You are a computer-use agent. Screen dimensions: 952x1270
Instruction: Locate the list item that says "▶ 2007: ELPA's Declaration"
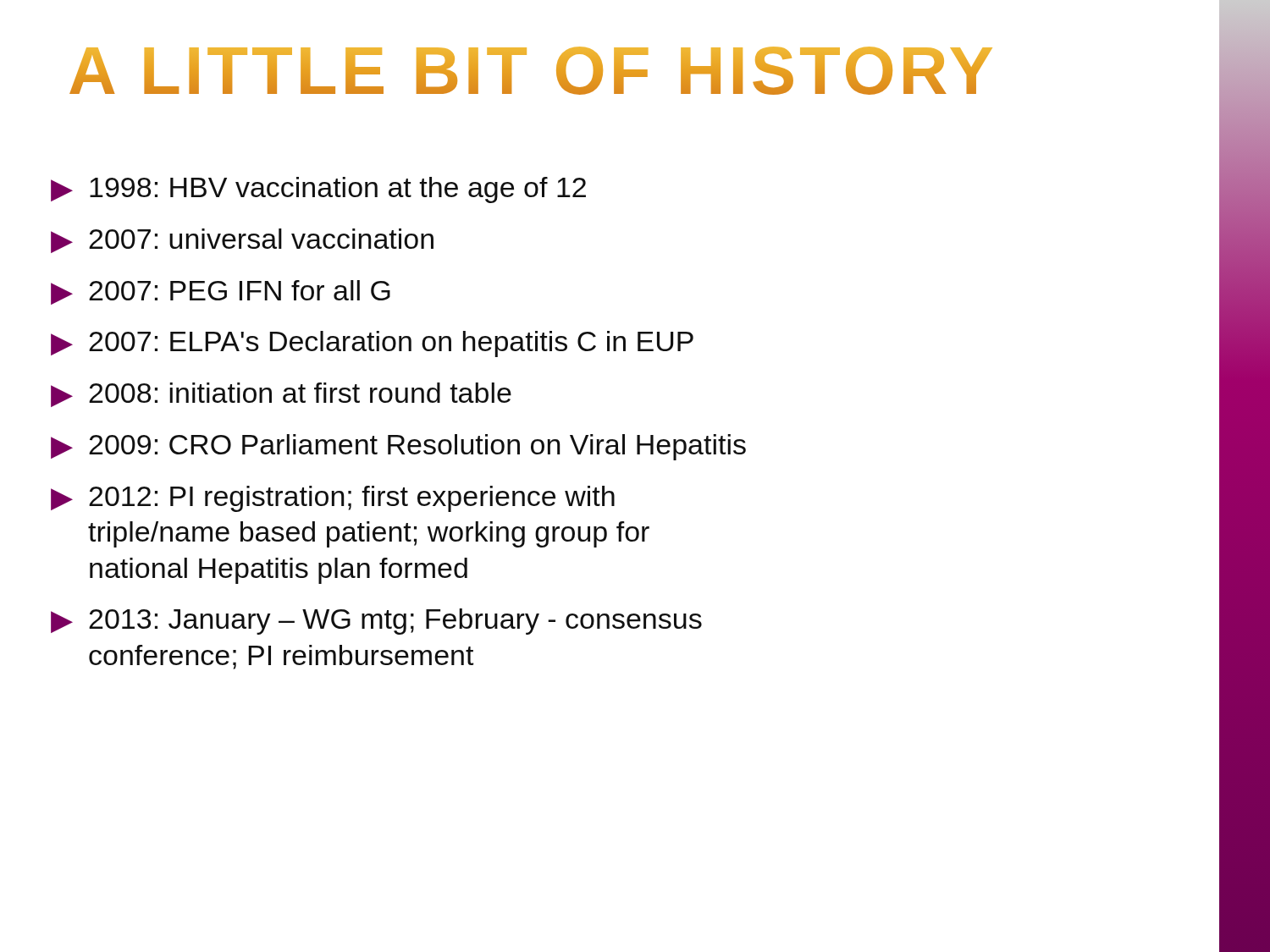tap(373, 342)
